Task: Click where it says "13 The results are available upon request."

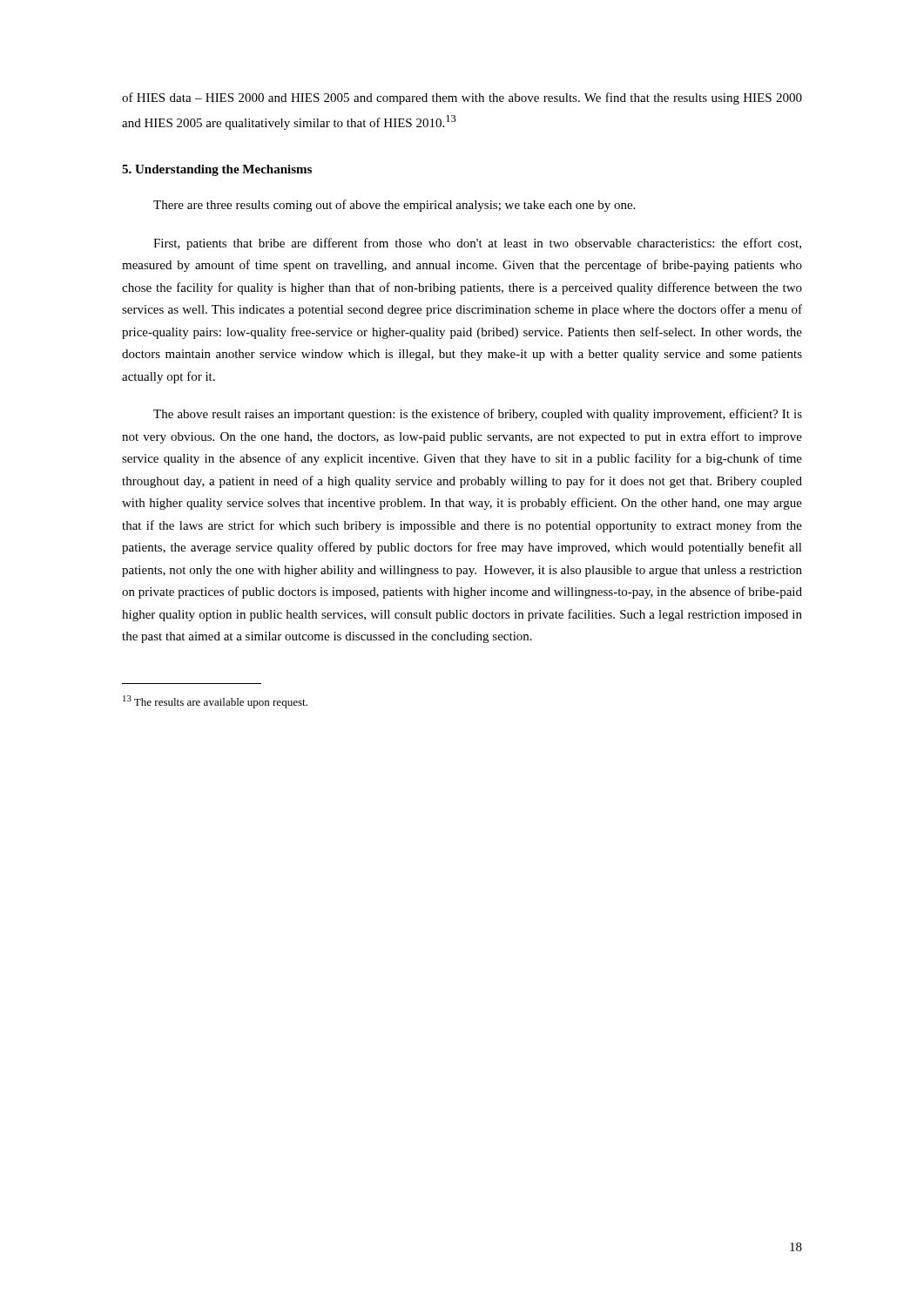Action: 215,700
